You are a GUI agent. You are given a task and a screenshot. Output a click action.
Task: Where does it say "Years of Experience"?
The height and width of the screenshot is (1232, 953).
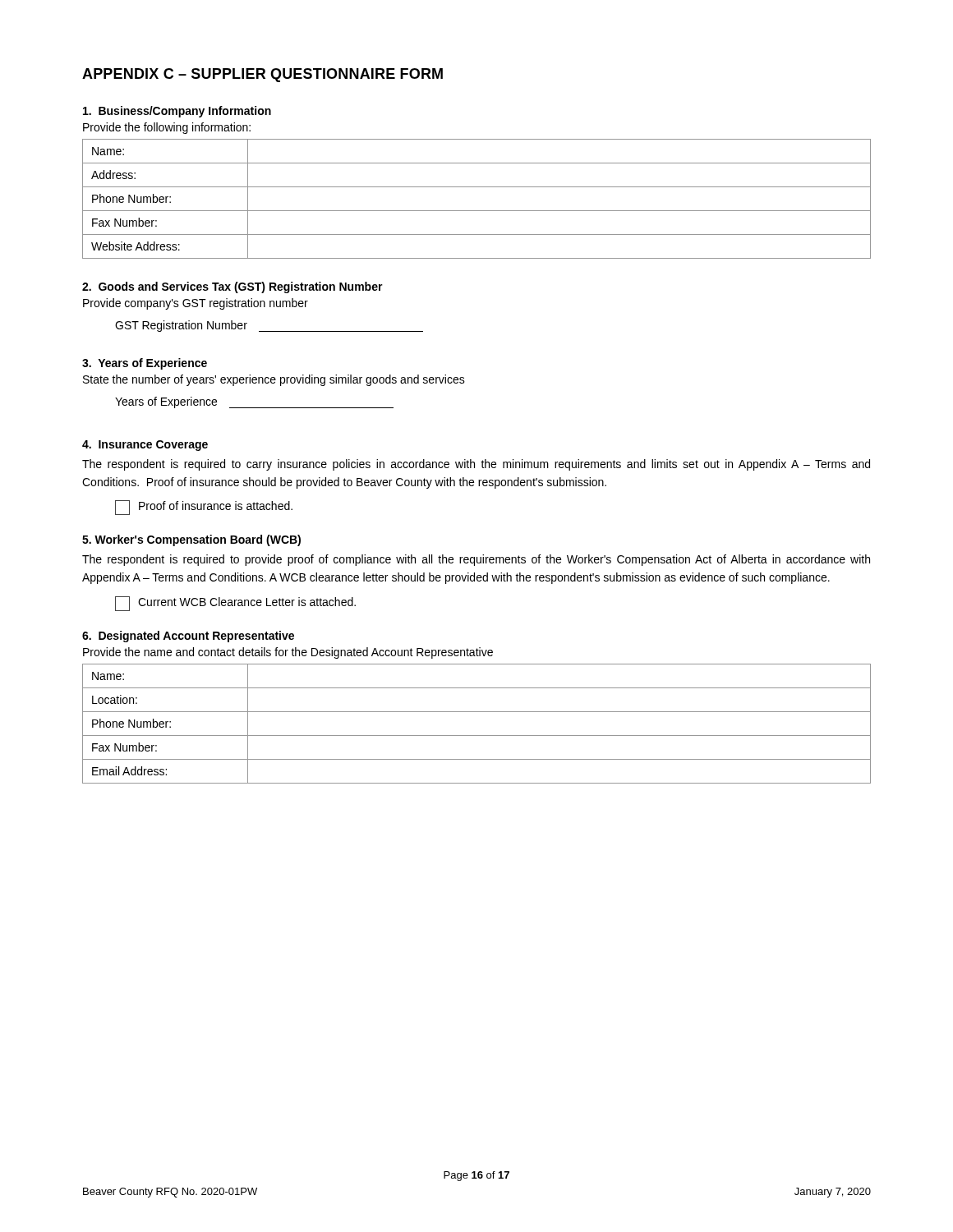click(254, 400)
